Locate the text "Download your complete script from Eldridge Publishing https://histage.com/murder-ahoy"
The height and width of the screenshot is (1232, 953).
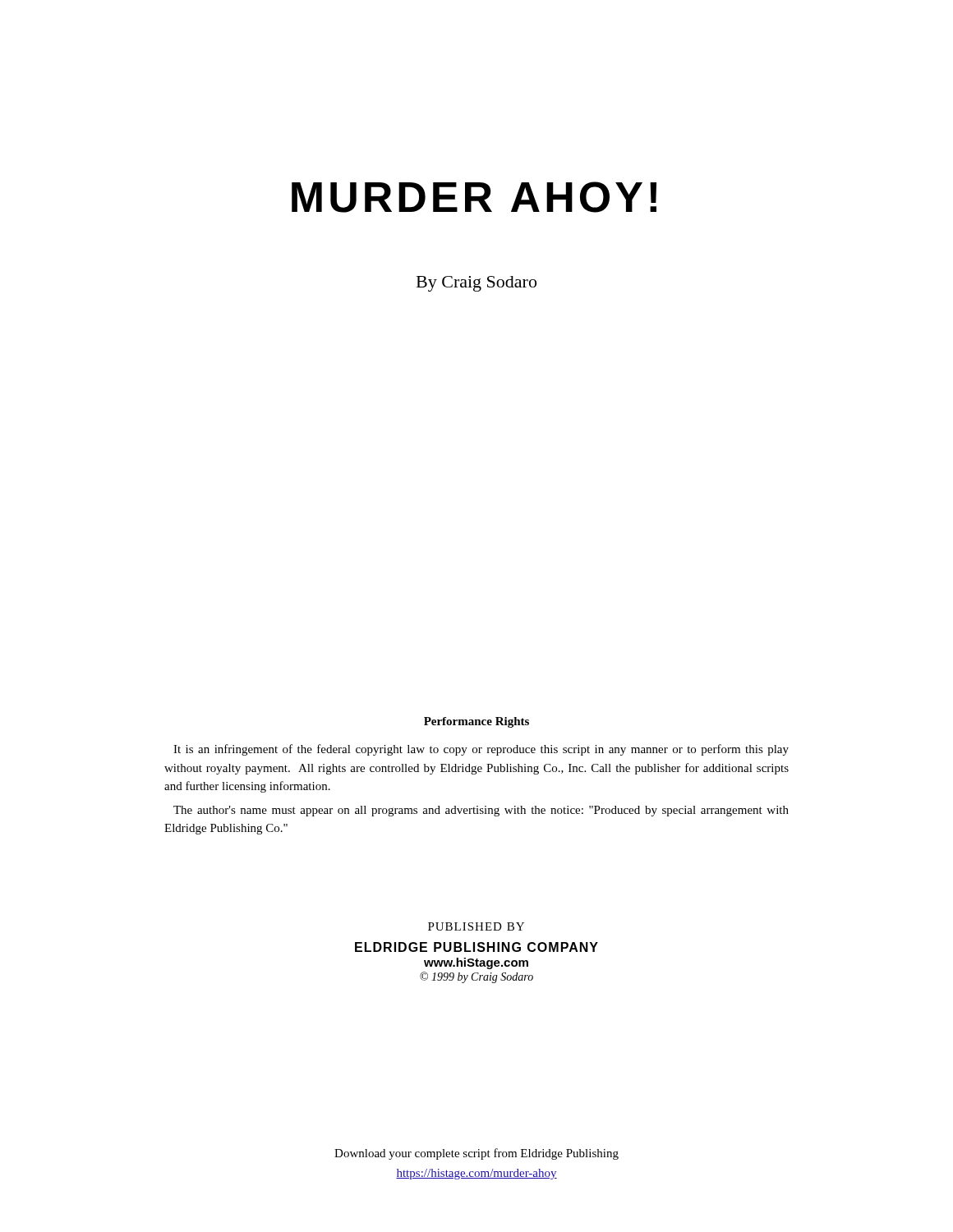(476, 1163)
